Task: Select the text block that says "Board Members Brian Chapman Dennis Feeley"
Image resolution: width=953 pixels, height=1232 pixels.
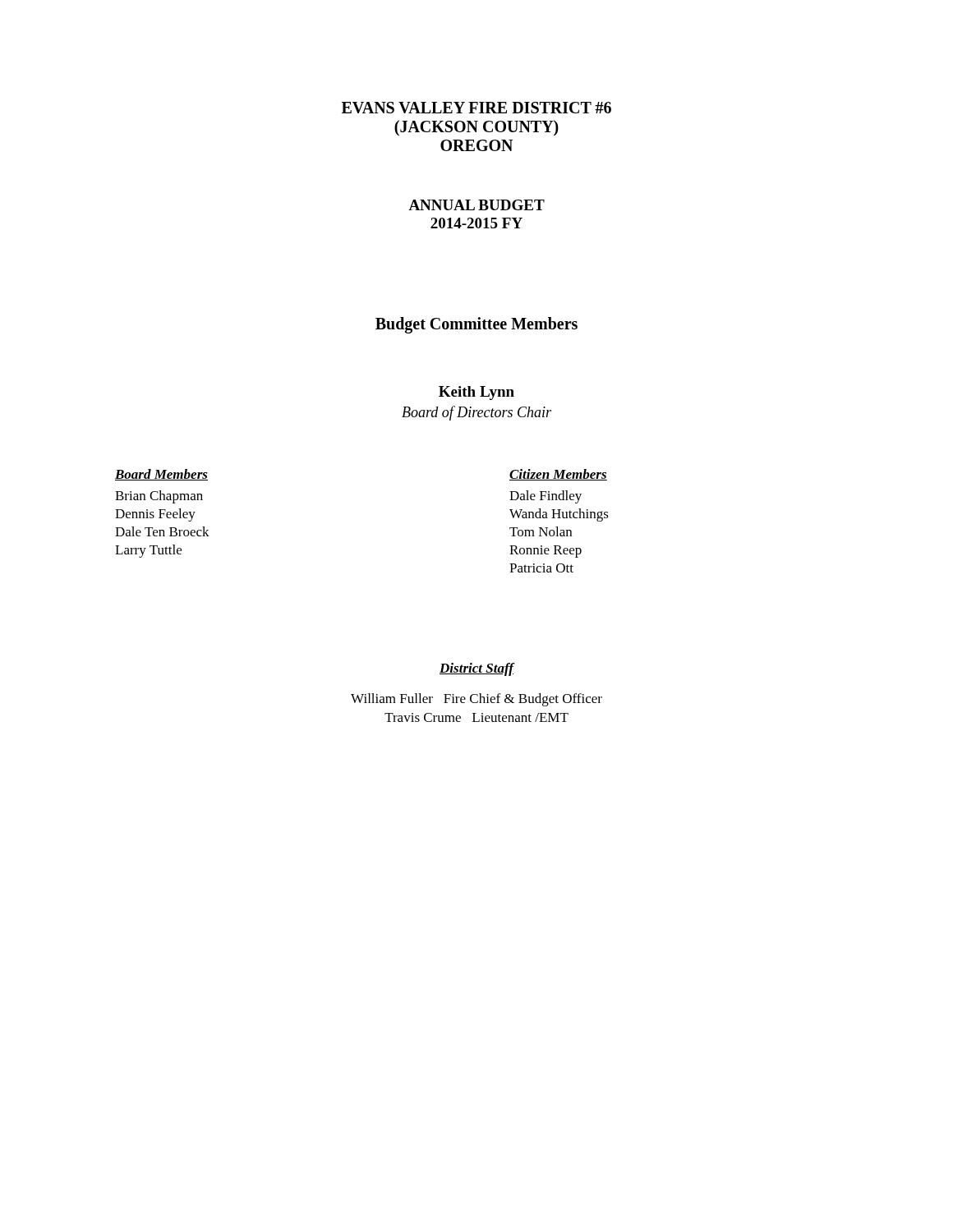Action: pyautogui.click(x=205, y=513)
